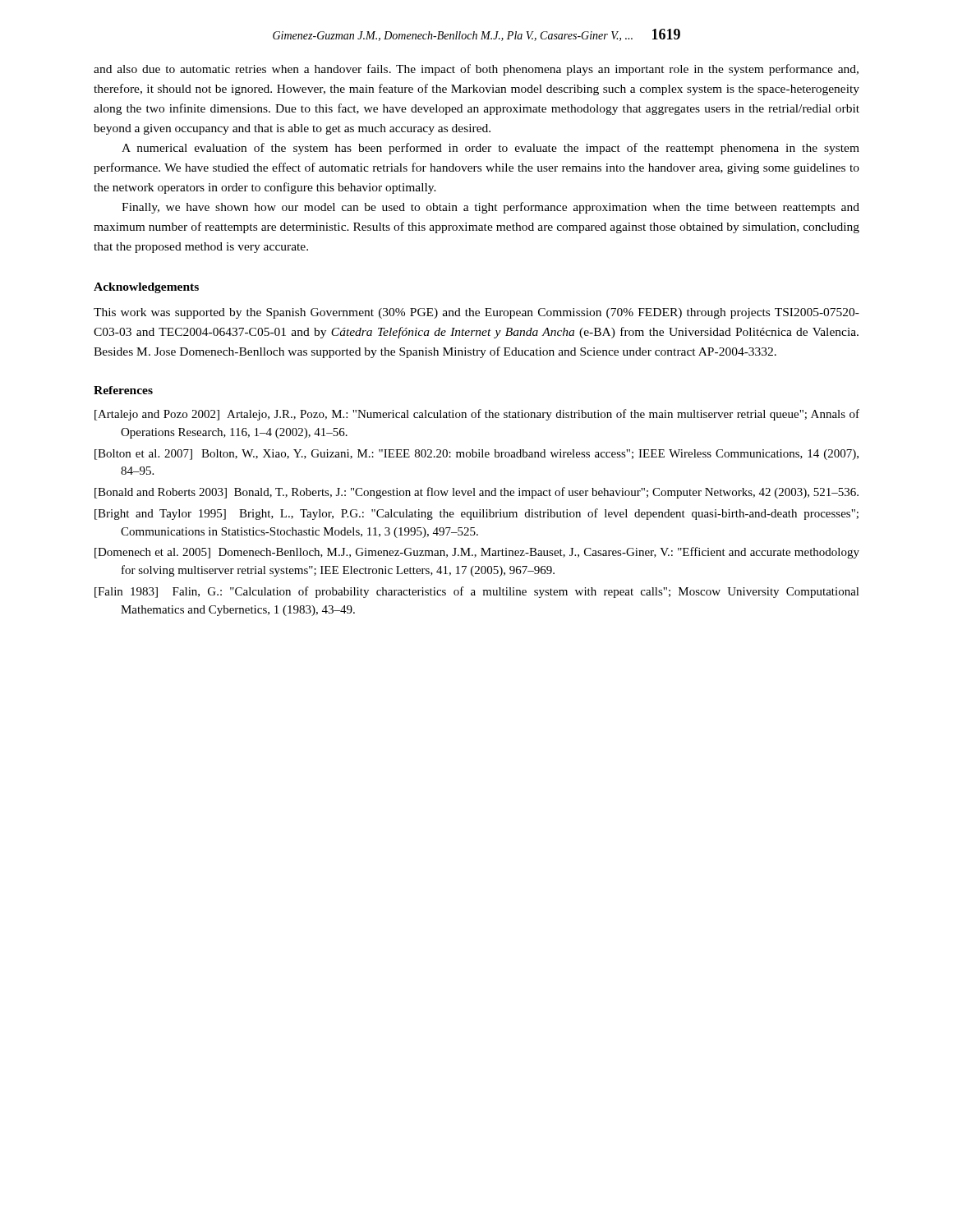Viewport: 953px width, 1232px height.
Task: Find the list item that reads "[Bright and Taylor"
Action: 490,522
